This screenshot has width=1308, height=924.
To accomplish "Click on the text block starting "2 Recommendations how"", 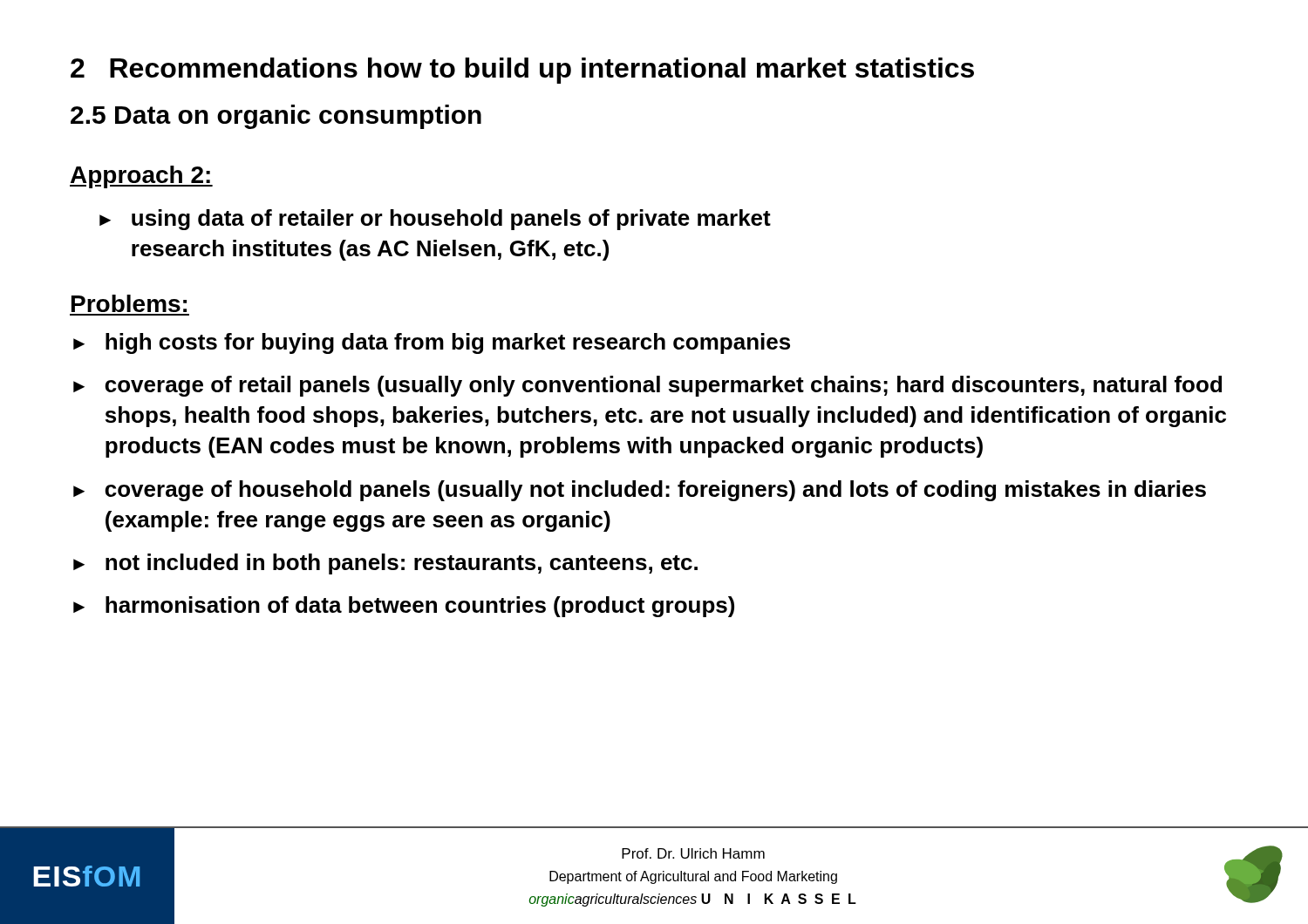I will pos(522,68).
